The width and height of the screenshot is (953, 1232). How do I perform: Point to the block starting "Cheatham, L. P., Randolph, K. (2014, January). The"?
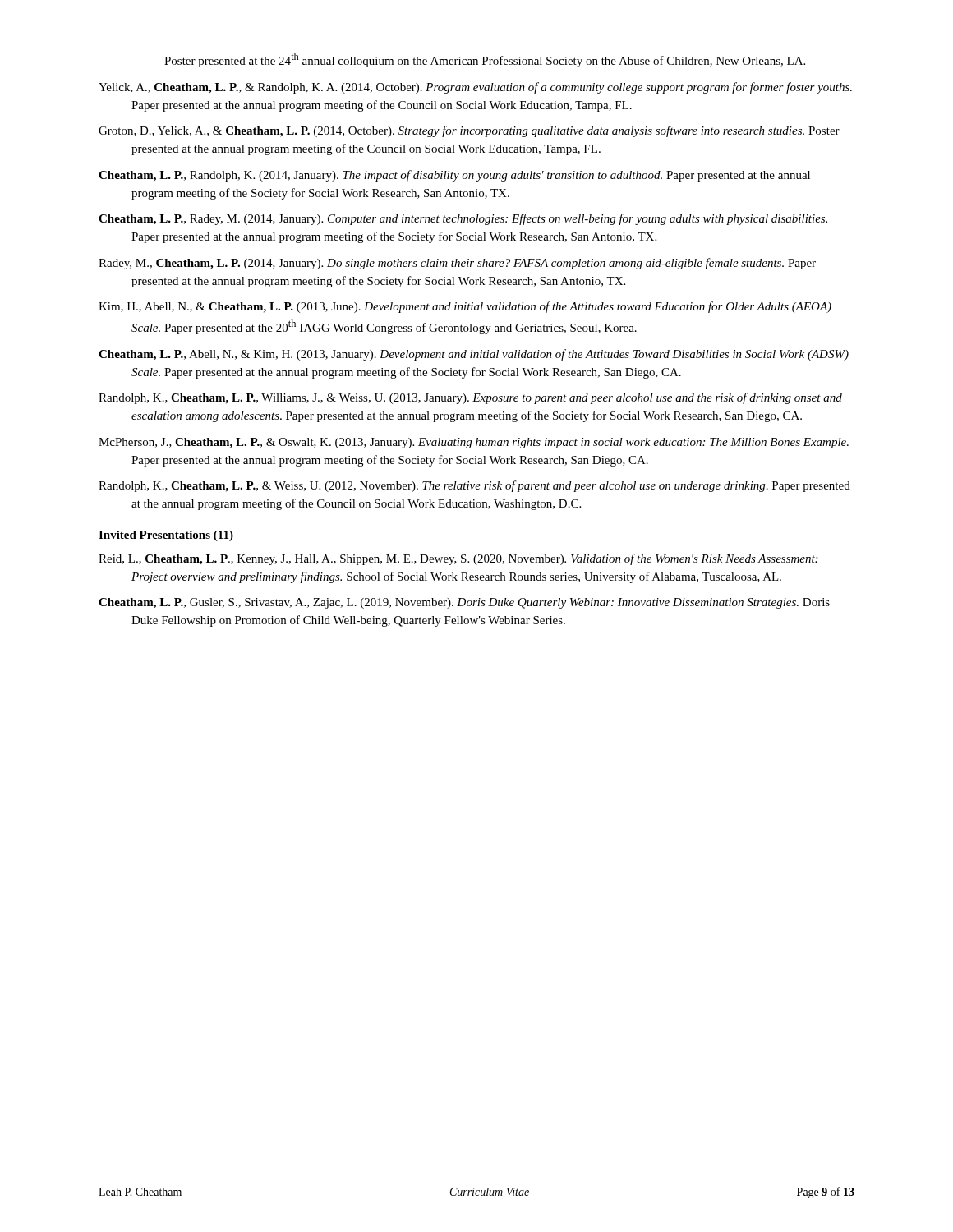(x=455, y=184)
